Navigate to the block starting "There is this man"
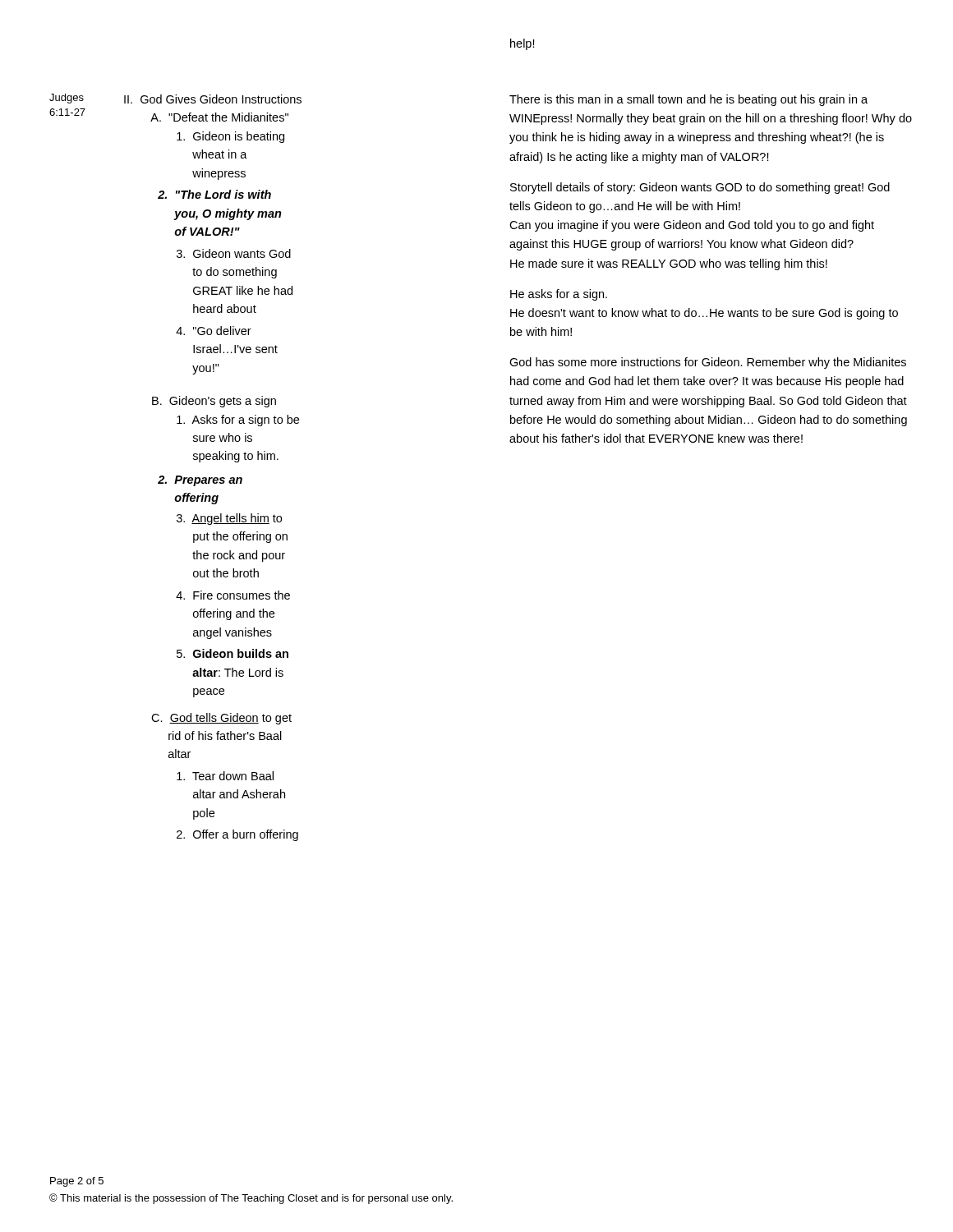This screenshot has width=953, height=1232. coord(711,269)
